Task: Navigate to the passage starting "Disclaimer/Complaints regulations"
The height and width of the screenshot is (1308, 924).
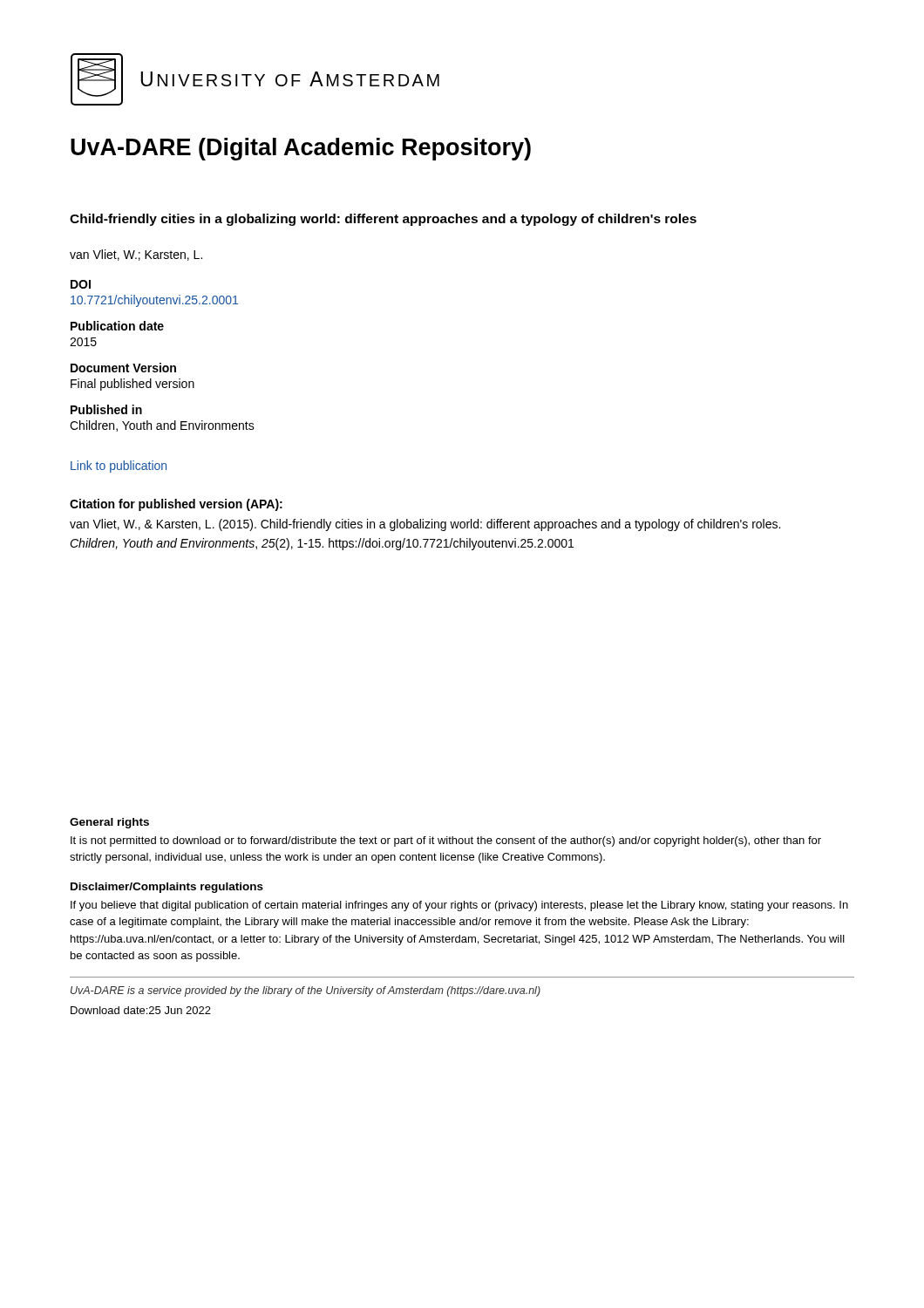Action: [167, 886]
